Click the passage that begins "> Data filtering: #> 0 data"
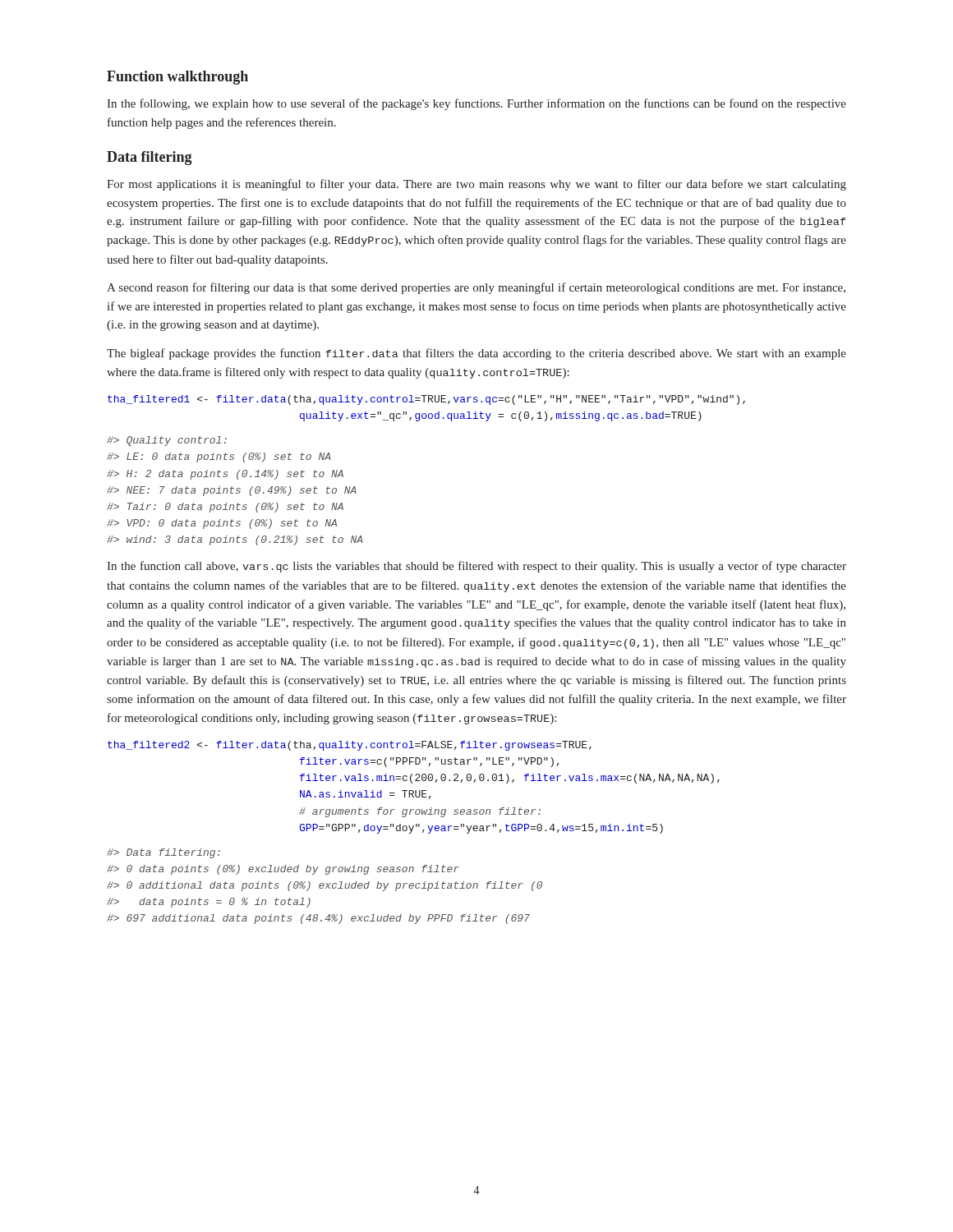This screenshot has width=953, height=1232. pyautogui.click(x=476, y=886)
